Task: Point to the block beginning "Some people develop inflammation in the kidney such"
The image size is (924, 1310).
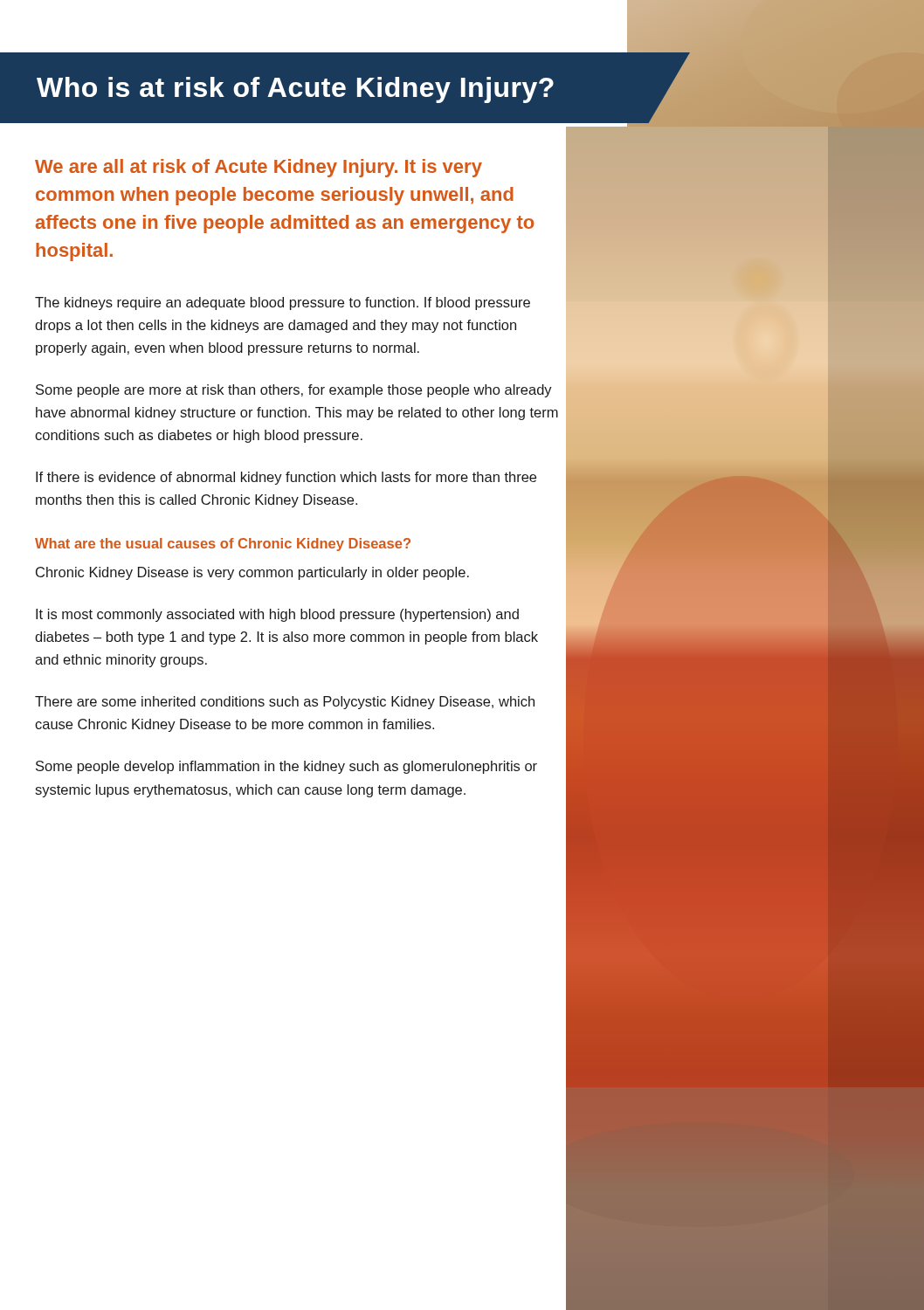Action: click(x=286, y=778)
